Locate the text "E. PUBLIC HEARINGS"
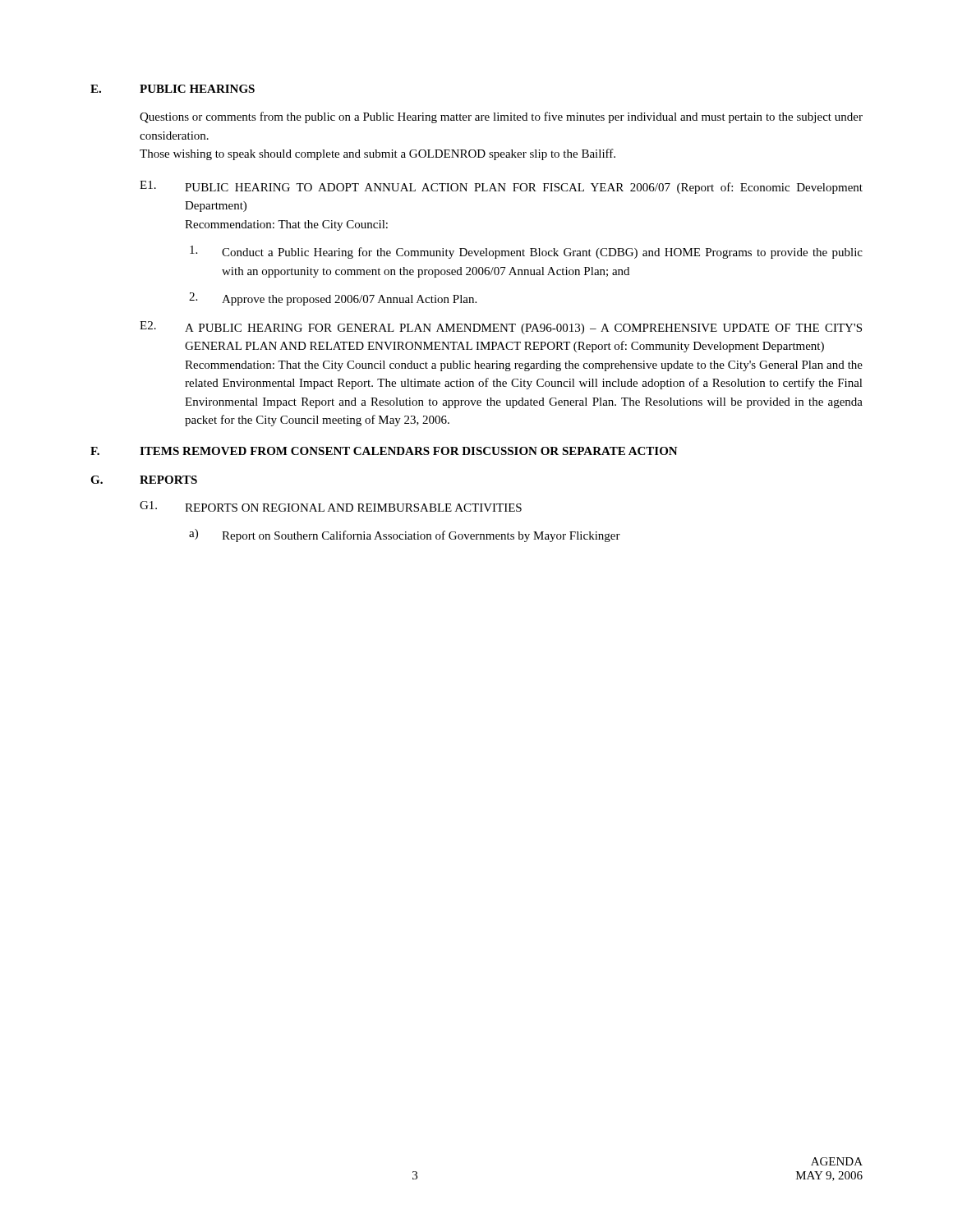This screenshot has height=1232, width=953. (x=173, y=89)
